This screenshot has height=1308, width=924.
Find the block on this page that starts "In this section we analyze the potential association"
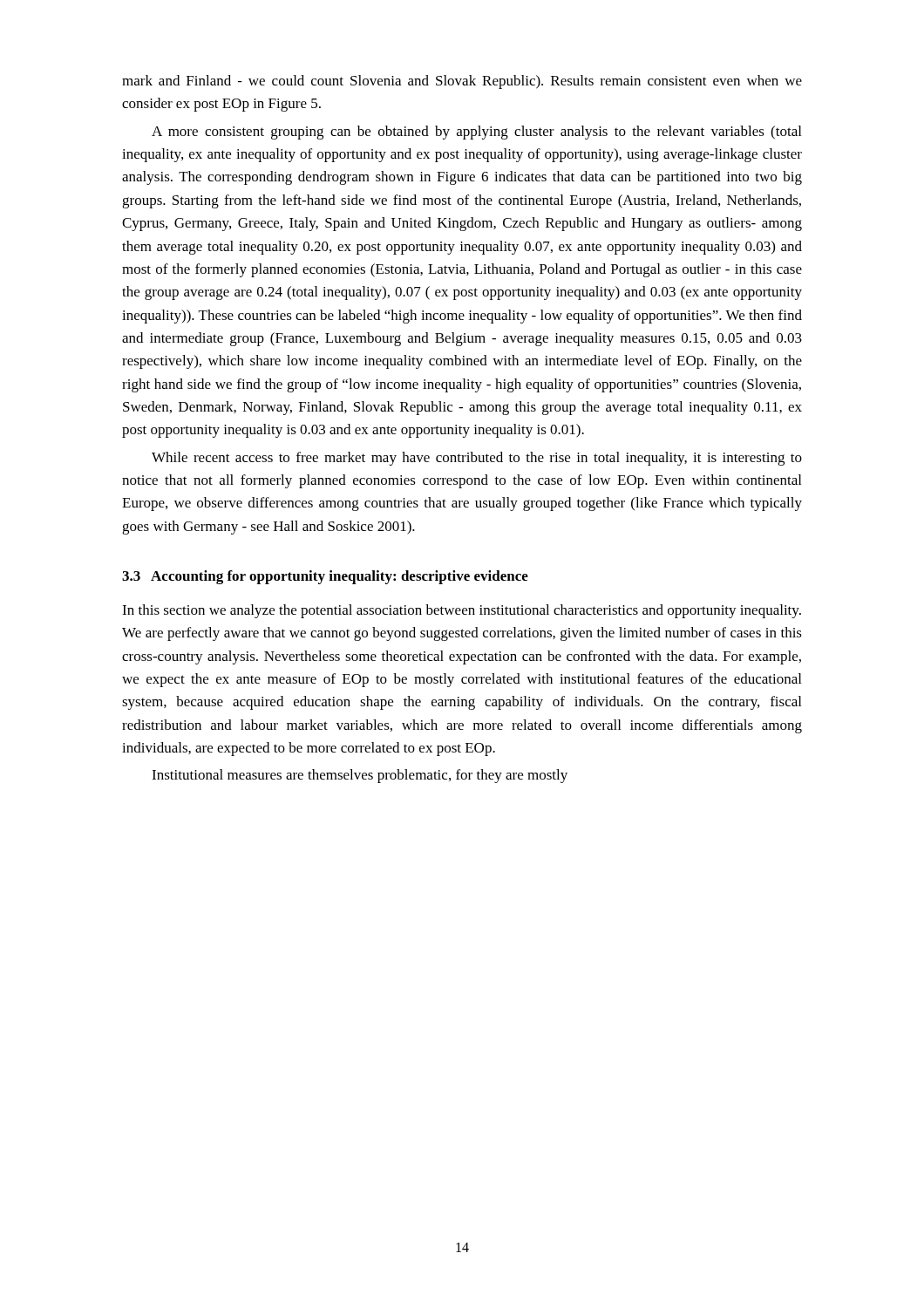462,693
